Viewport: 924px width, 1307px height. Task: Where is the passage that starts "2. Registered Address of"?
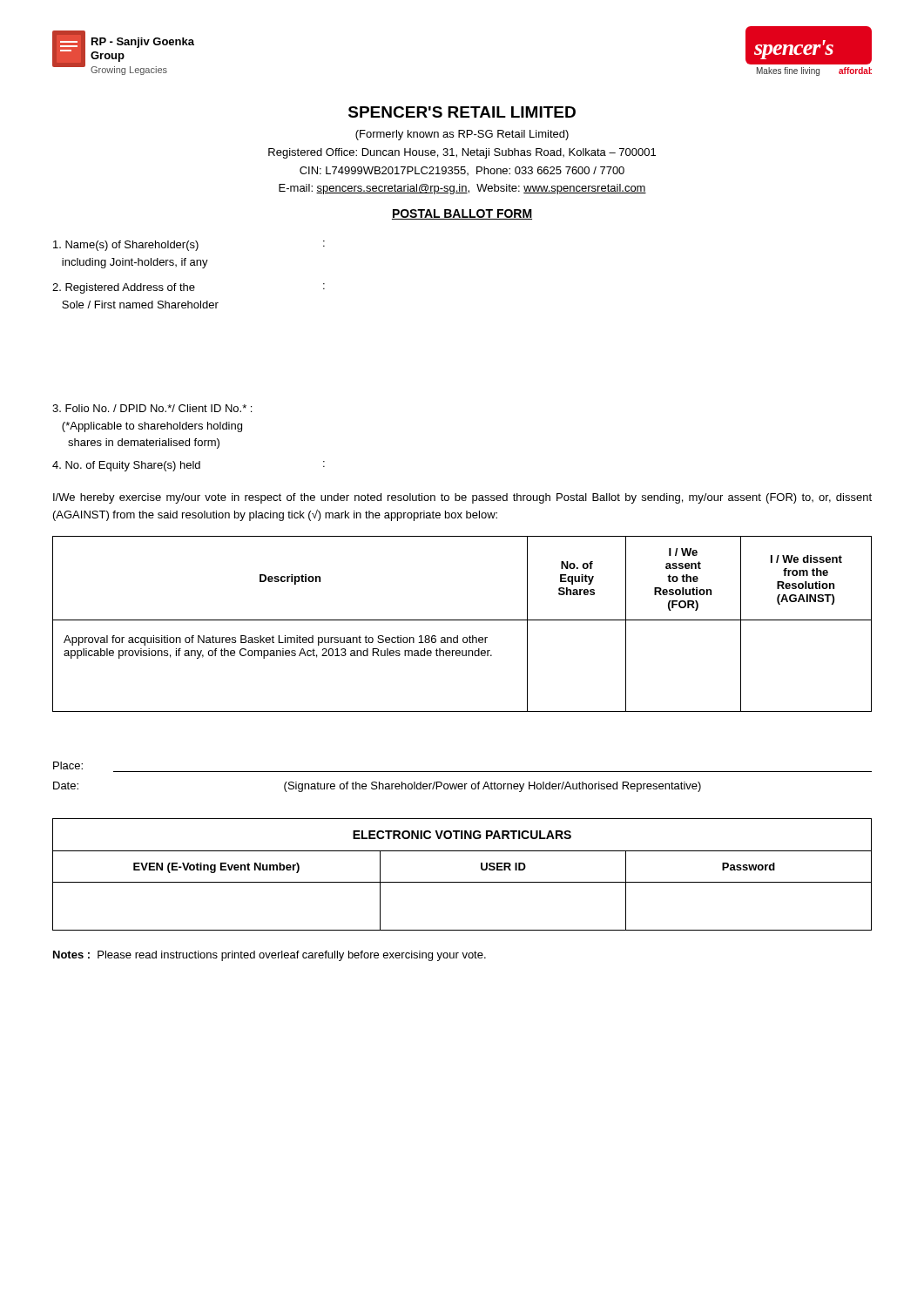196,296
